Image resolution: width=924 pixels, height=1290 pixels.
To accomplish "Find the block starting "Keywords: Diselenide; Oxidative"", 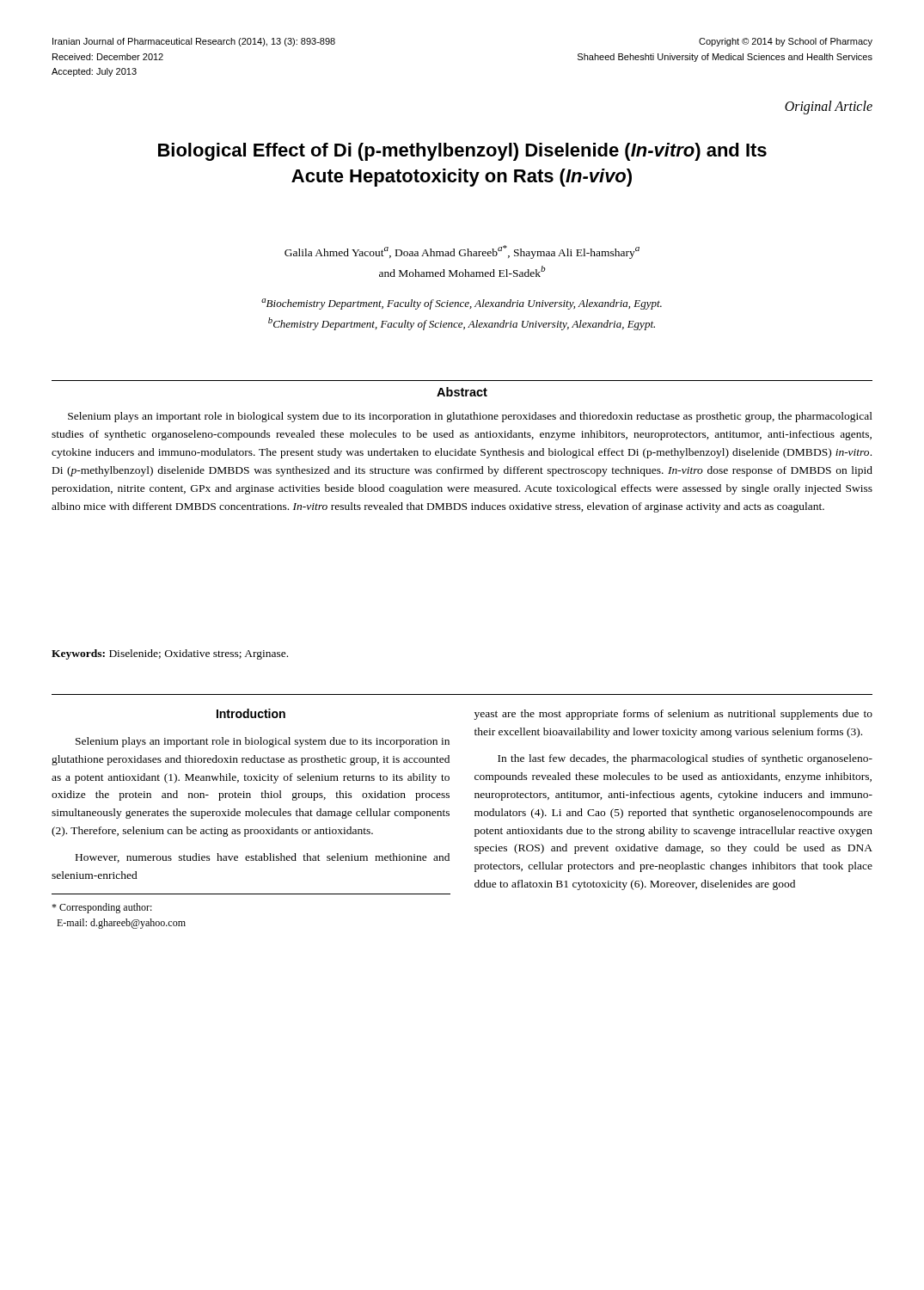I will [170, 653].
